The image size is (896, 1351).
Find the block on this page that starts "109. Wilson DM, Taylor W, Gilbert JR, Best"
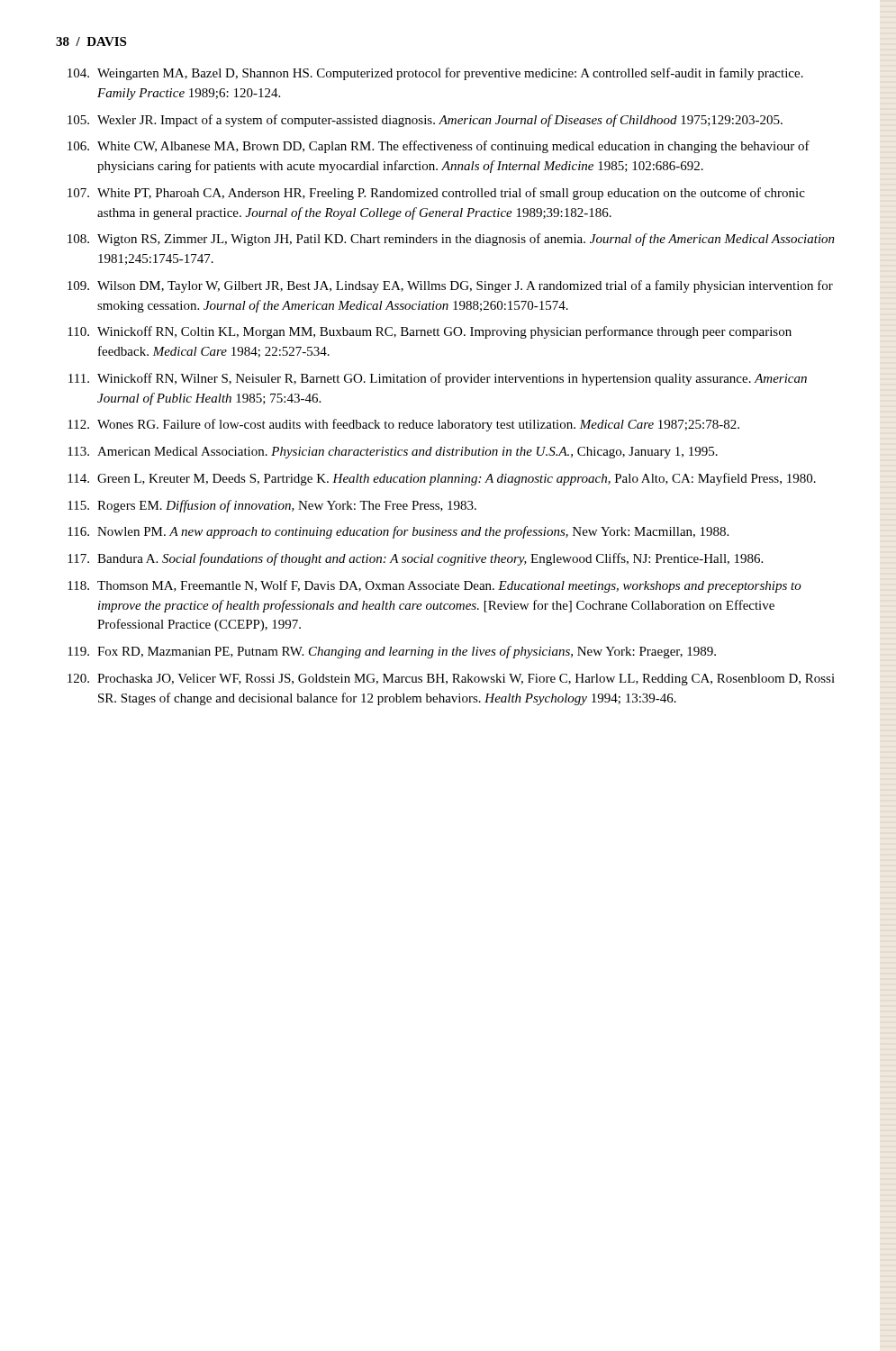click(448, 296)
